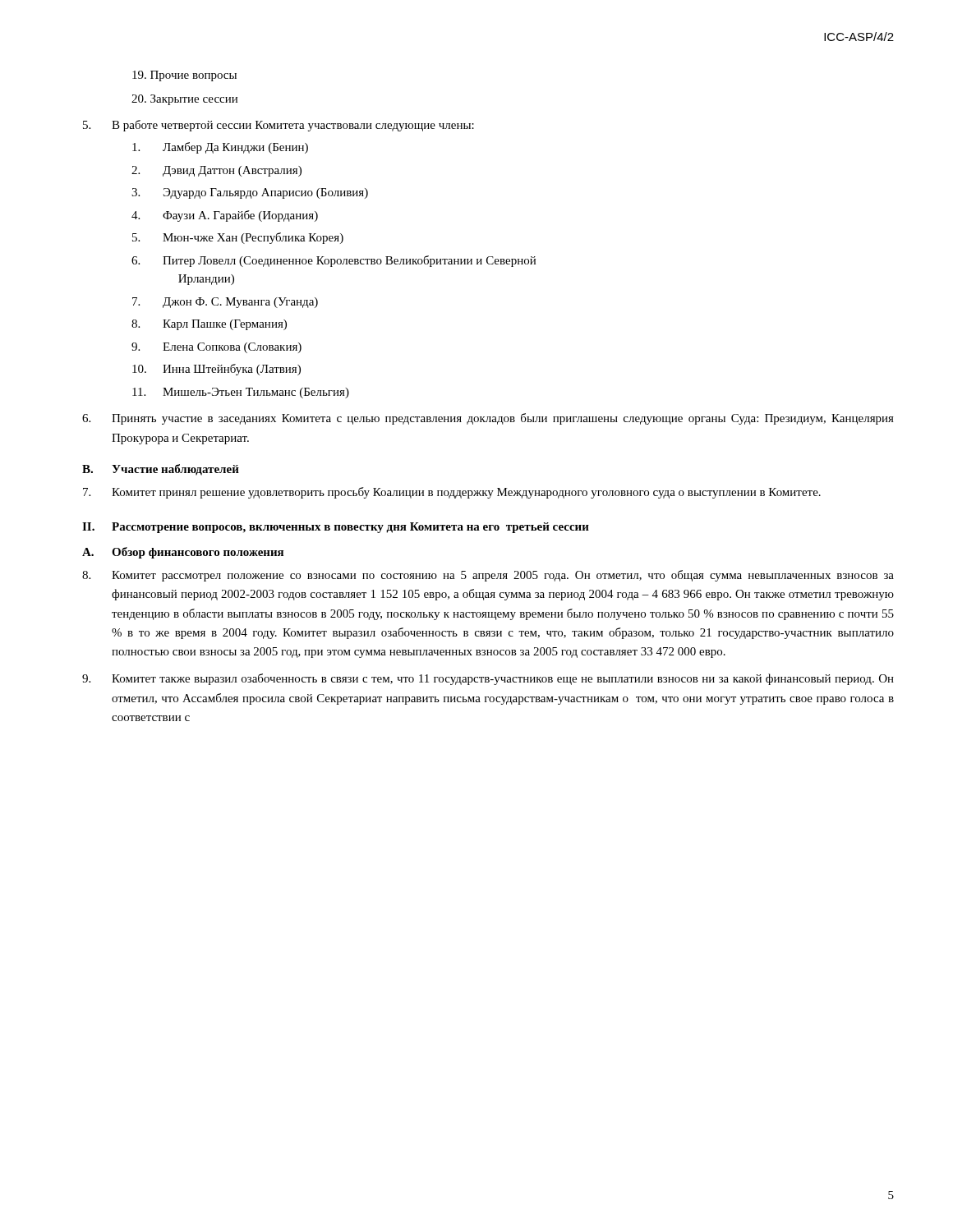Navigate to the region starting "11. Мишель-Этьен Тильманс (Бельгия)"
Screen dimensions: 1232x953
pos(241,393)
